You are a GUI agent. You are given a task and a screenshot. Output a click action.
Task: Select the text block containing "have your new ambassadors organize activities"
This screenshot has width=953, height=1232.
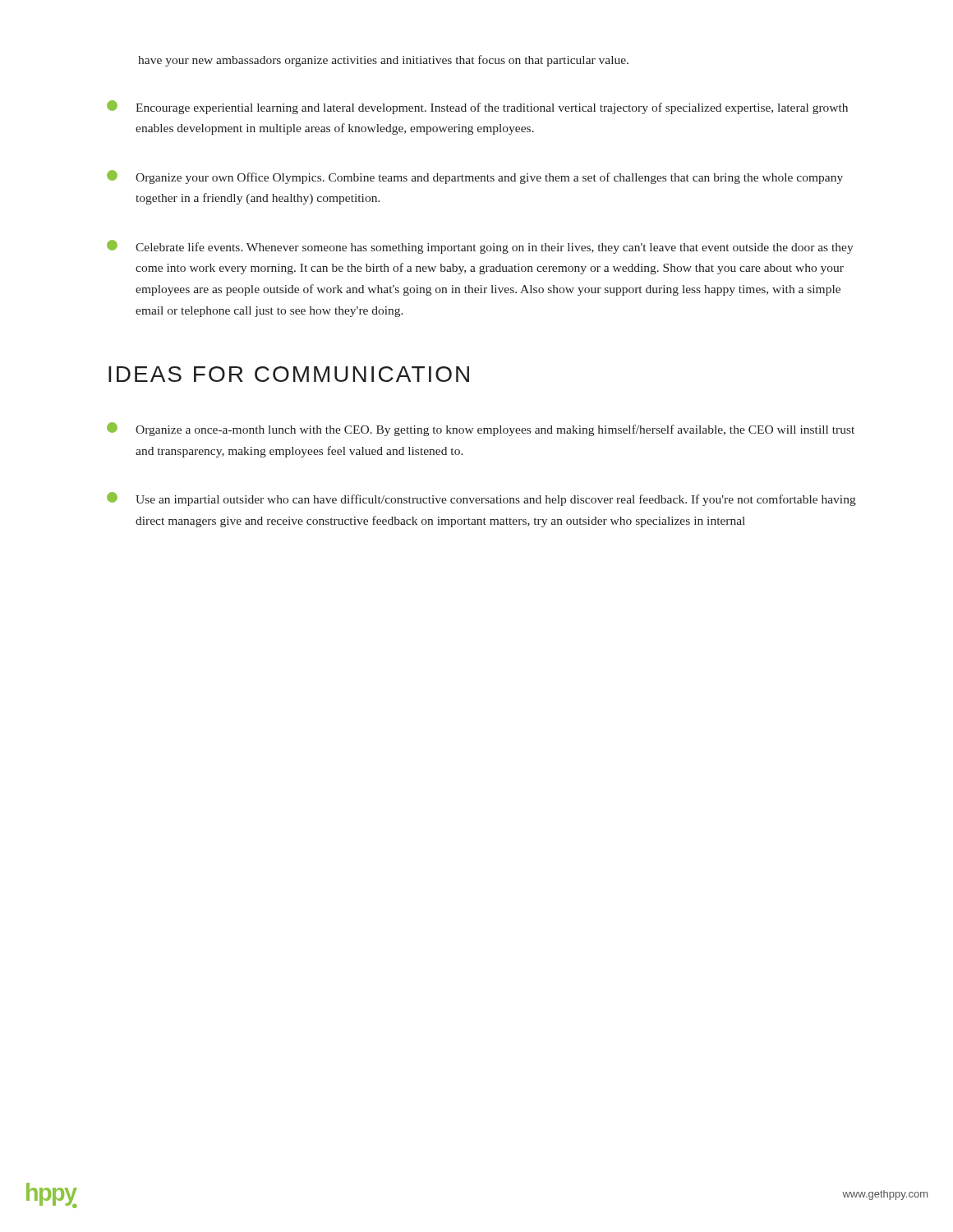coord(384,60)
